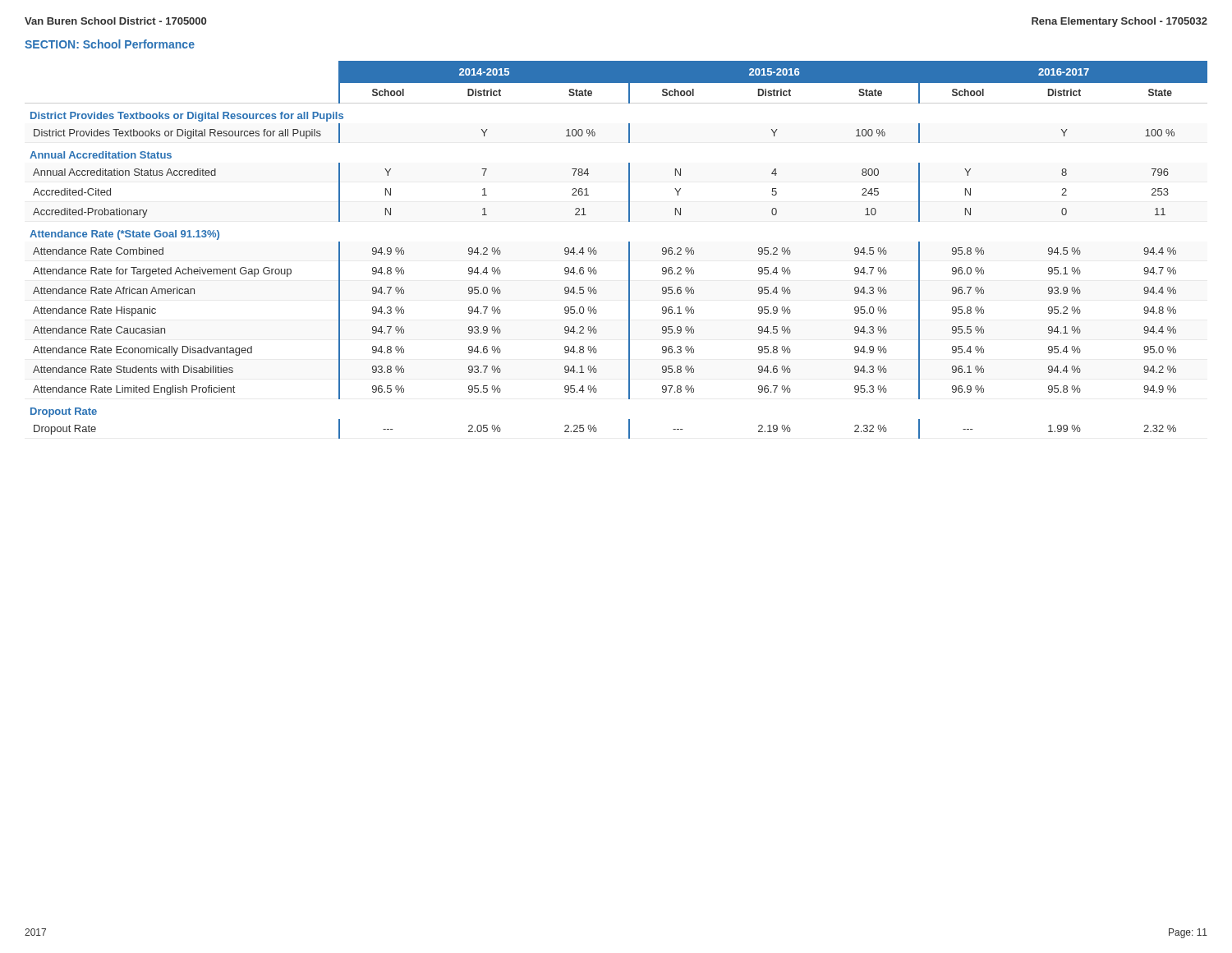Click the table
Viewport: 1232px width, 953px height.
click(616, 250)
